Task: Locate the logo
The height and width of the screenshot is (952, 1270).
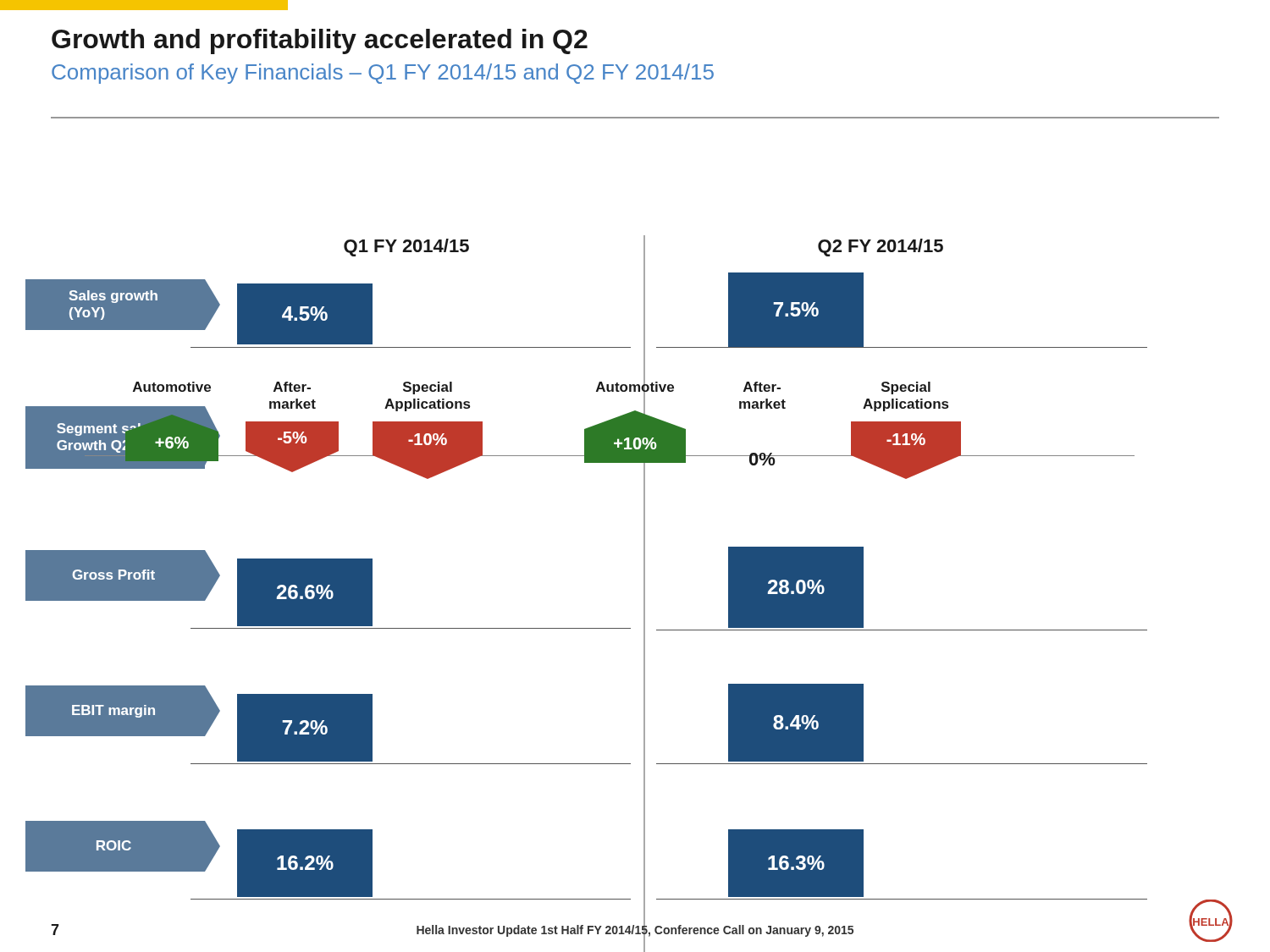Action: coord(1211,922)
